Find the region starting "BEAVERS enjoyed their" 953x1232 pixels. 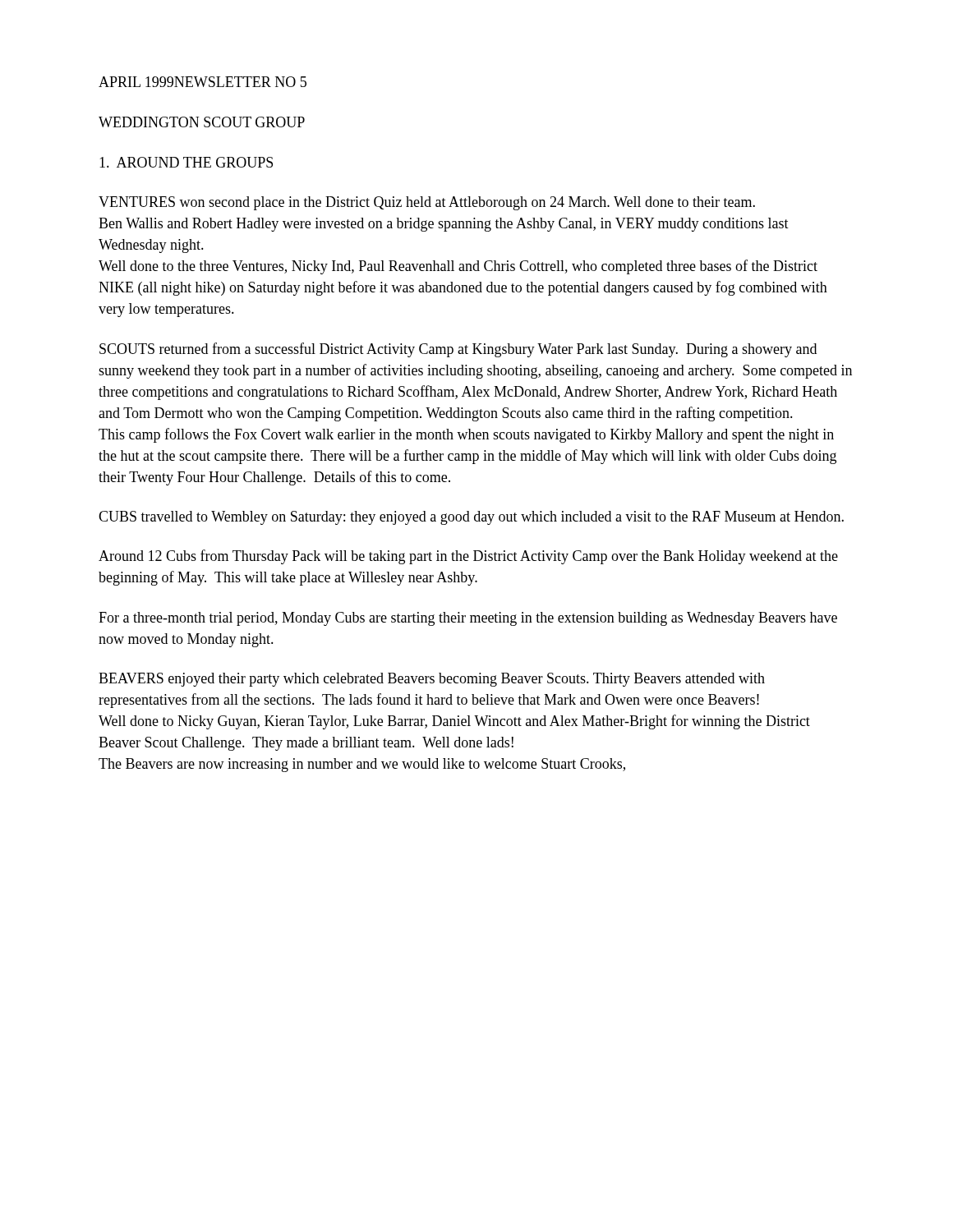point(454,721)
